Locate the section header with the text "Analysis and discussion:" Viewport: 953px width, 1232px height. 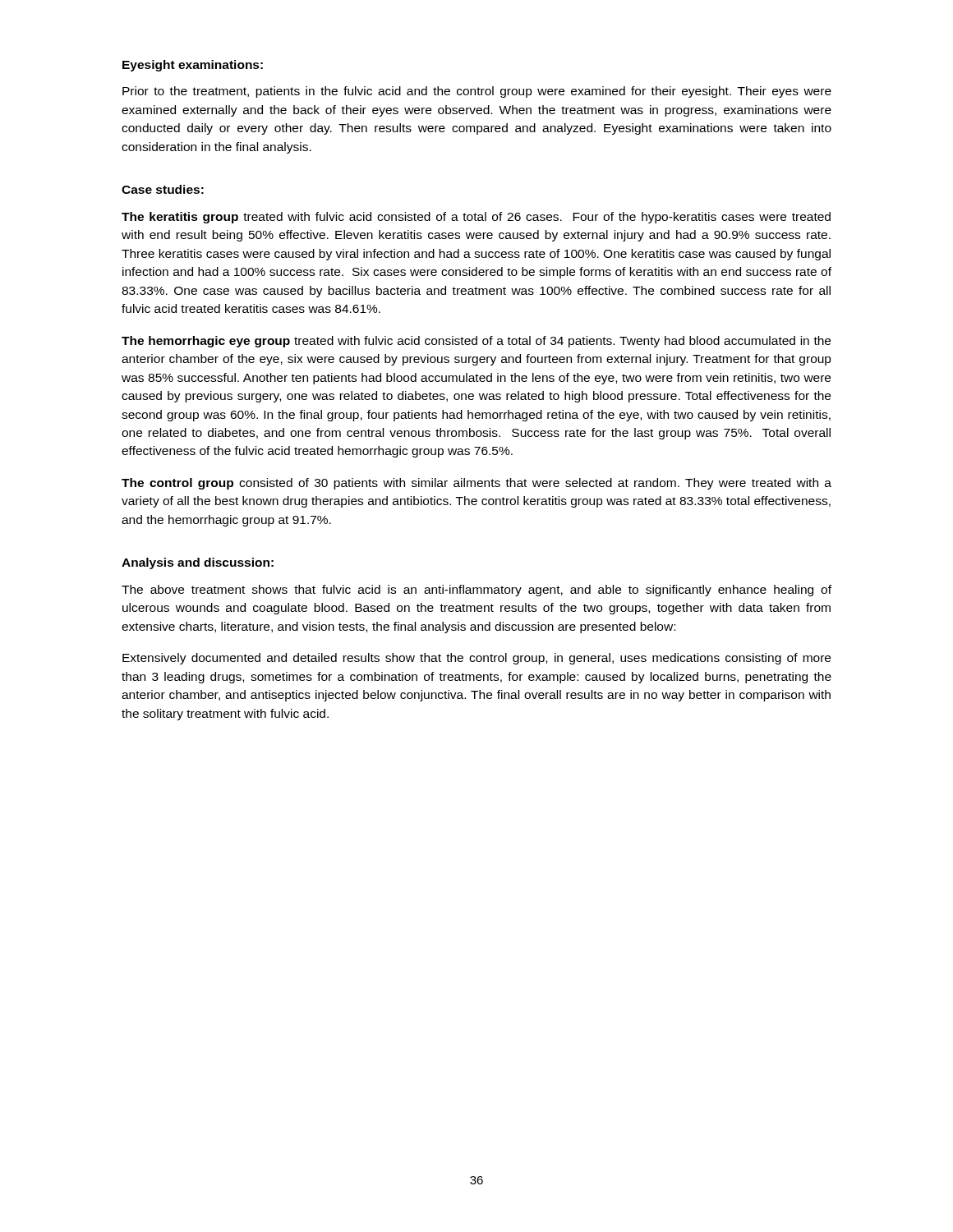point(198,562)
